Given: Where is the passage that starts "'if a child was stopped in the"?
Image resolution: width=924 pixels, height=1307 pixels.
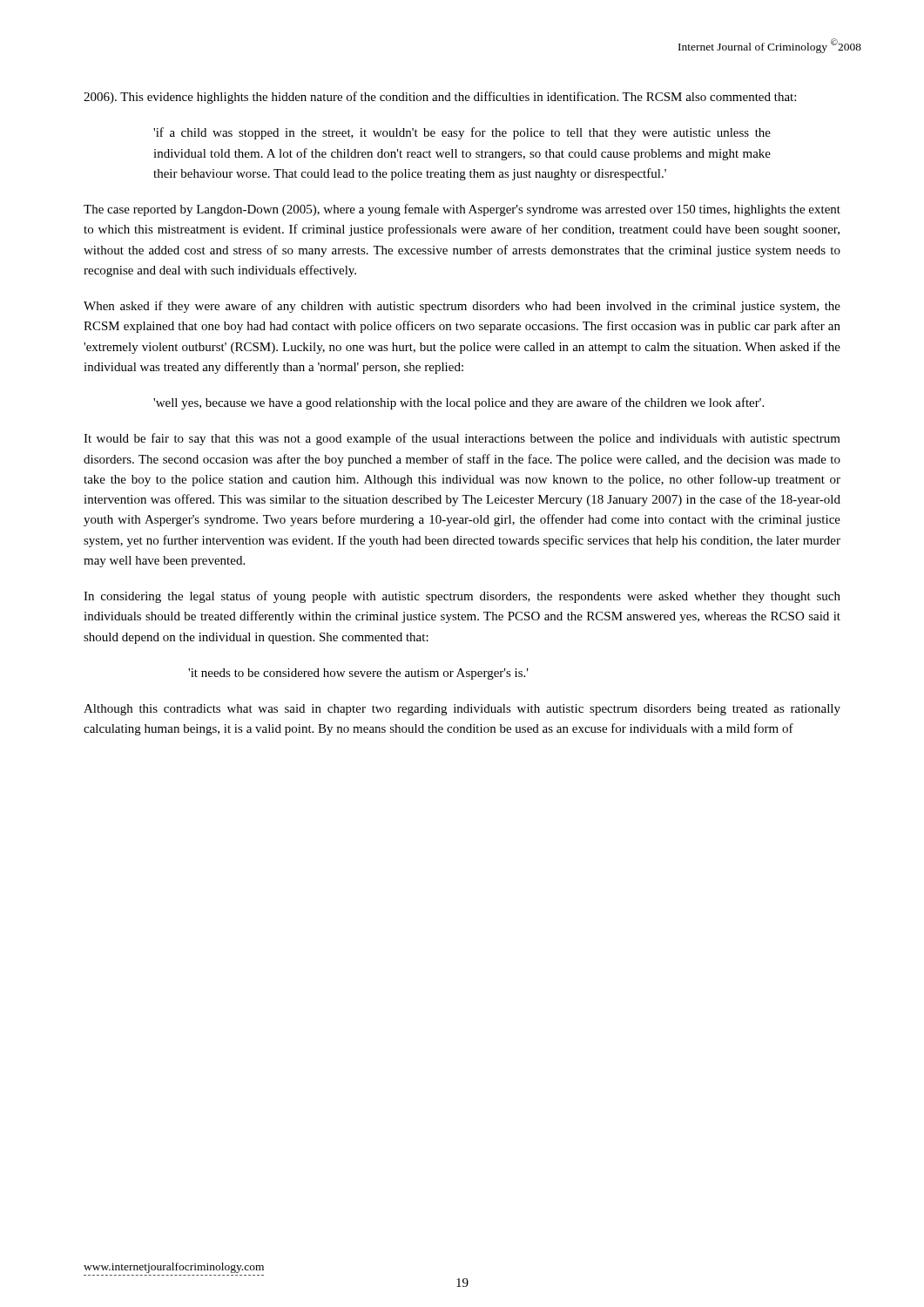Looking at the screenshot, I should pos(462,153).
